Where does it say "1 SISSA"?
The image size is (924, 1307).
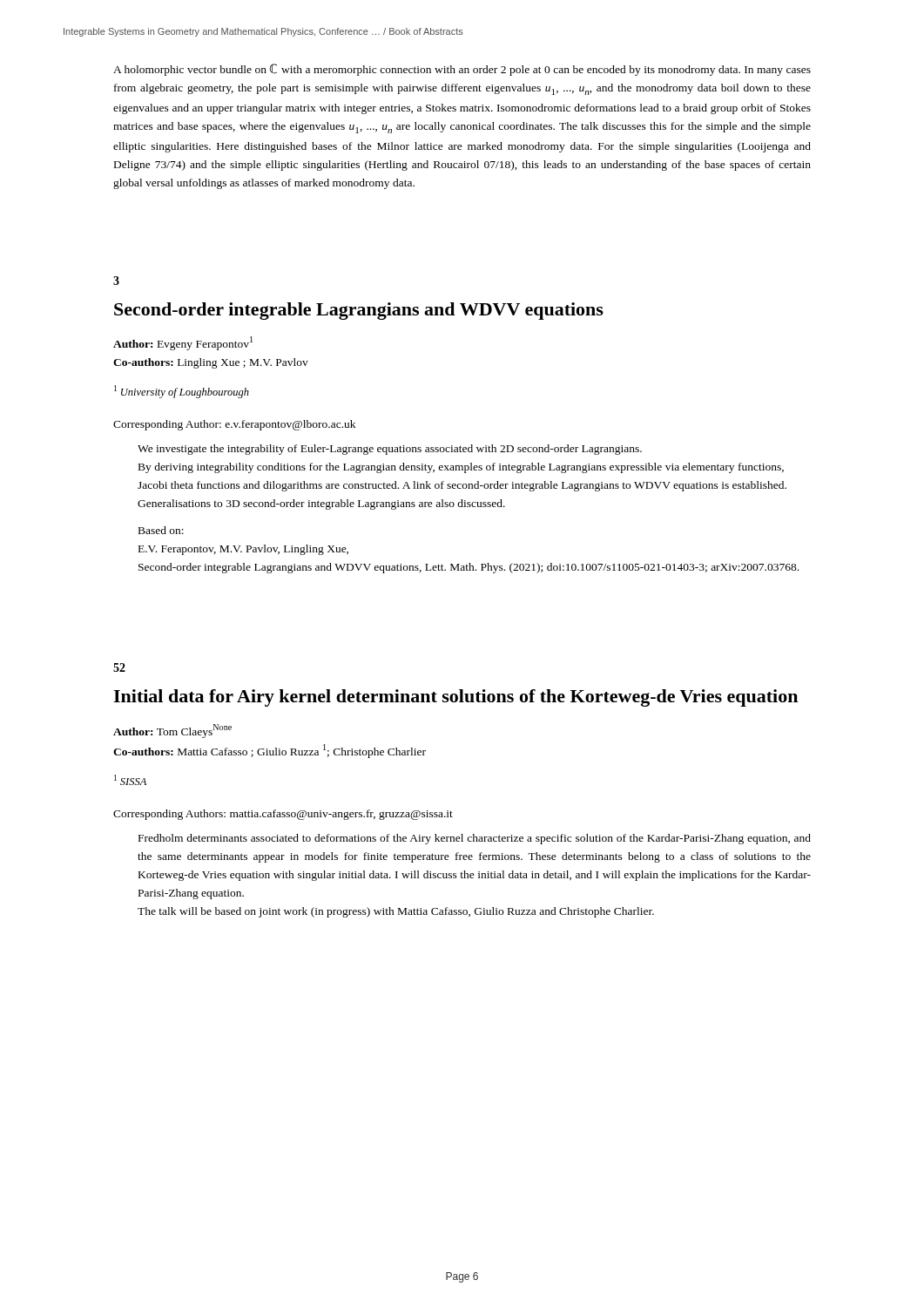[130, 781]
